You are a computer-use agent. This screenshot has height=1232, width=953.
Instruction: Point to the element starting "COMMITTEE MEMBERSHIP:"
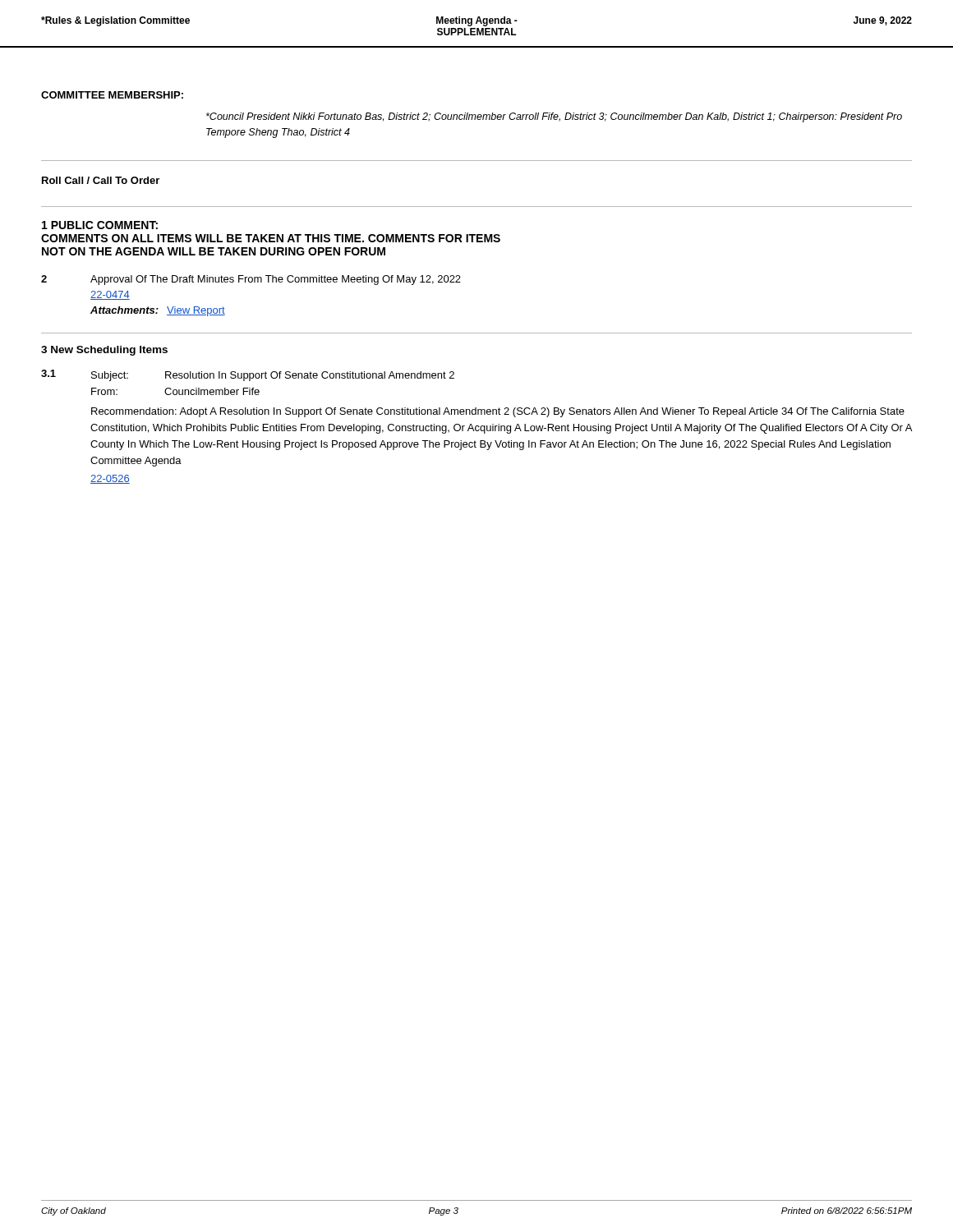(113, 95)
